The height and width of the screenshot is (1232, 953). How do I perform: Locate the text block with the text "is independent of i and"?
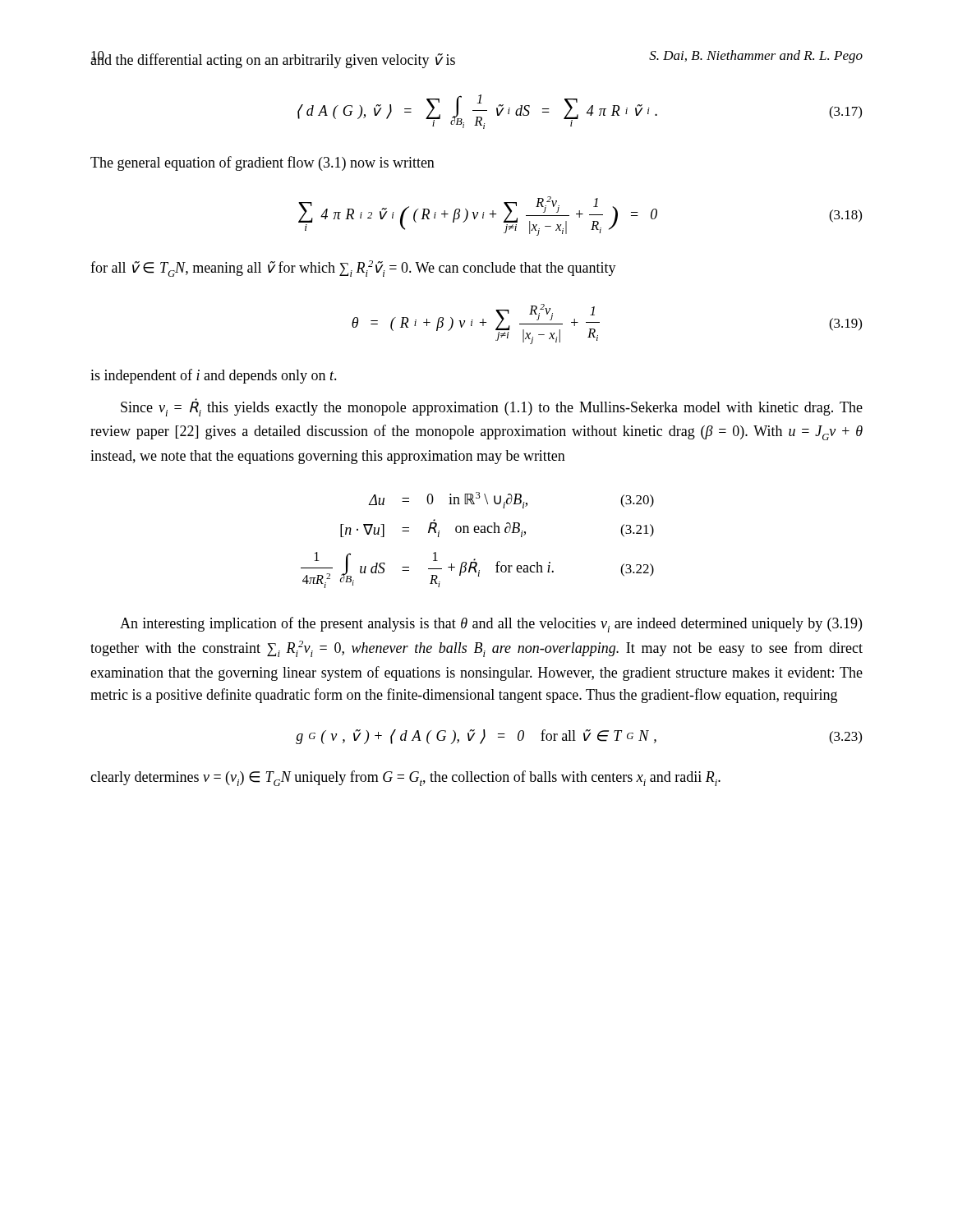(x=476, y=416)
